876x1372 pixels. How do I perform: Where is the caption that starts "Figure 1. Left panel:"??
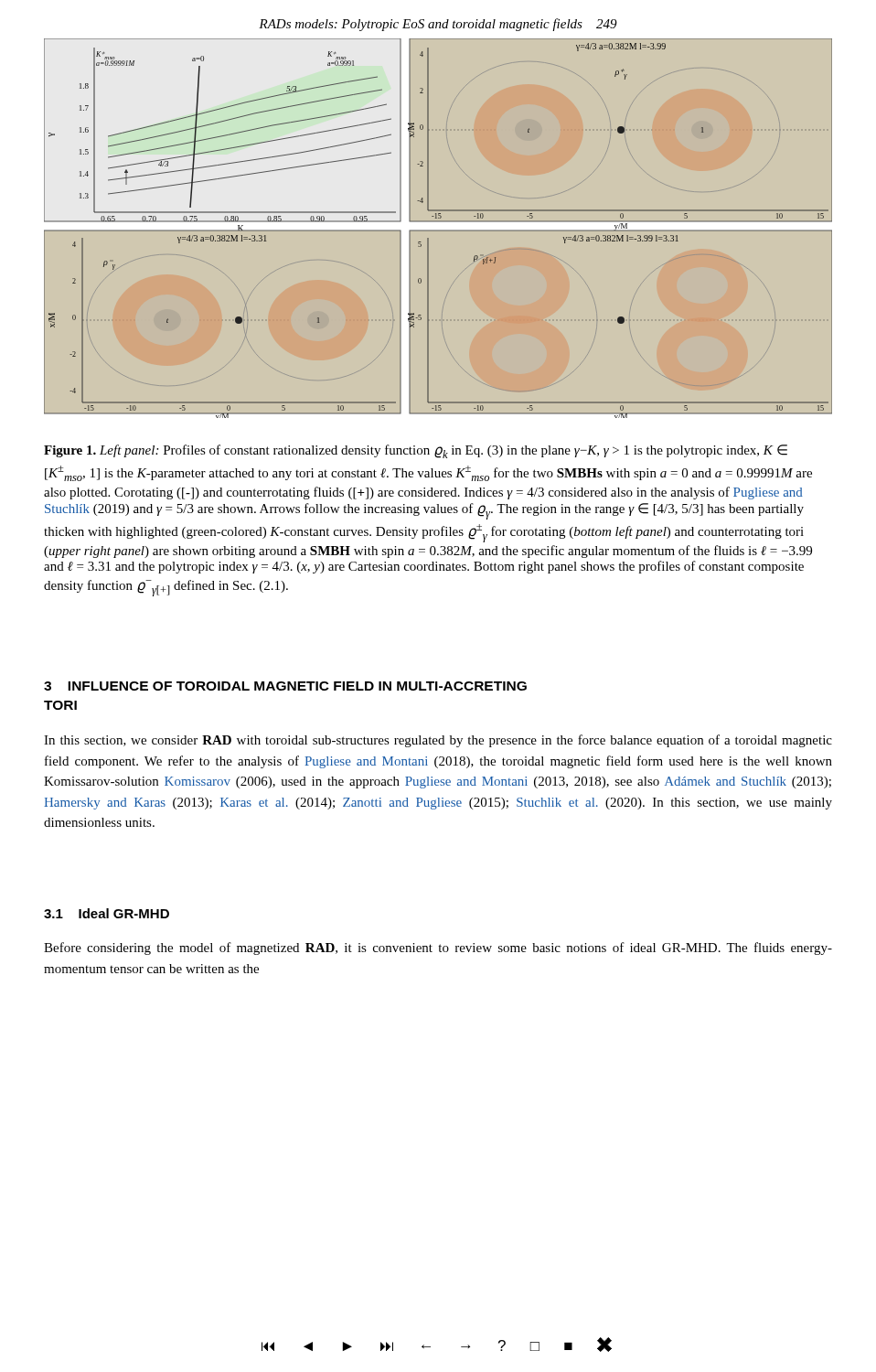[438, 520]
